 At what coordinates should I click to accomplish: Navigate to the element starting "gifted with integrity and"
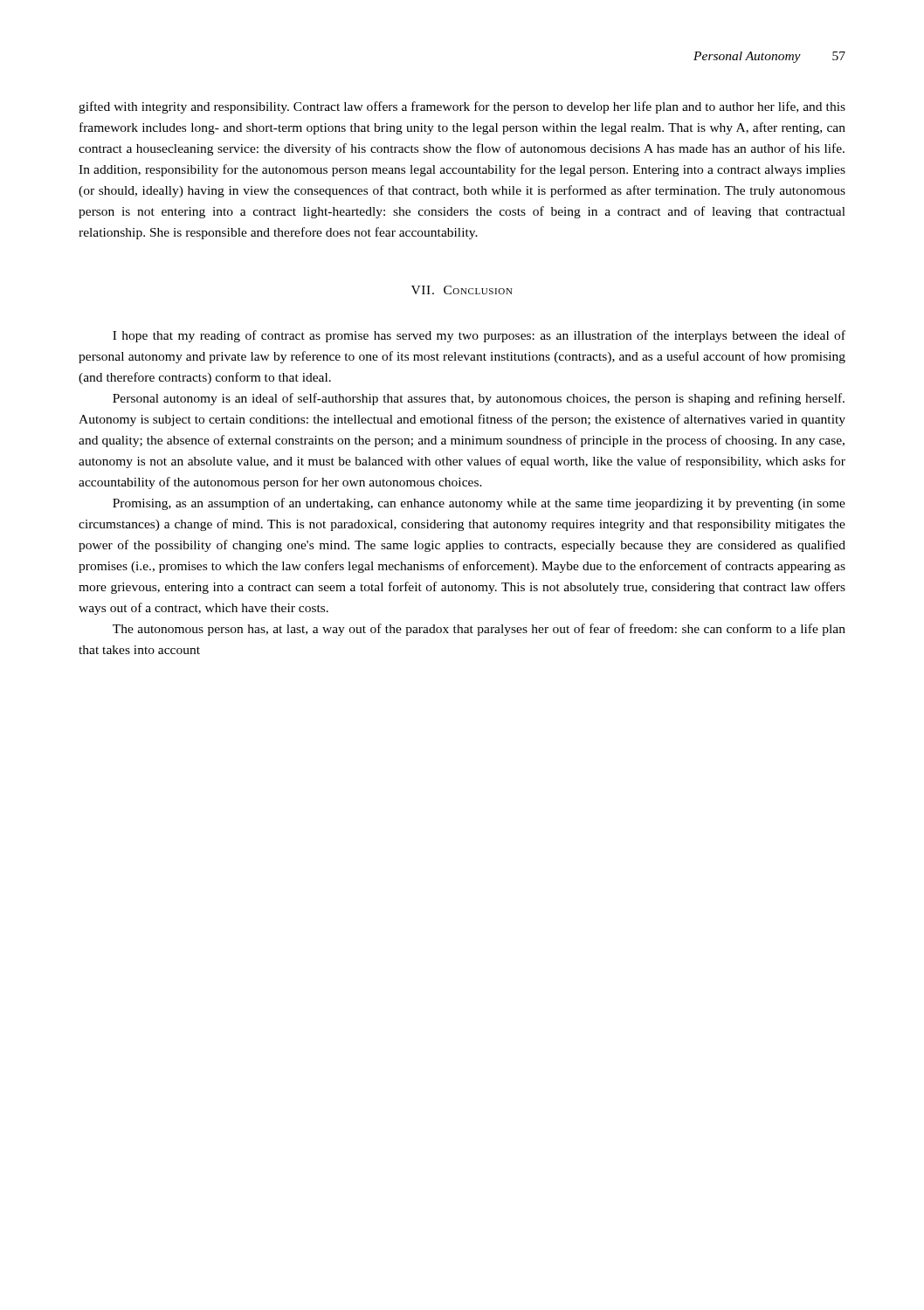(x=462, y=169)
